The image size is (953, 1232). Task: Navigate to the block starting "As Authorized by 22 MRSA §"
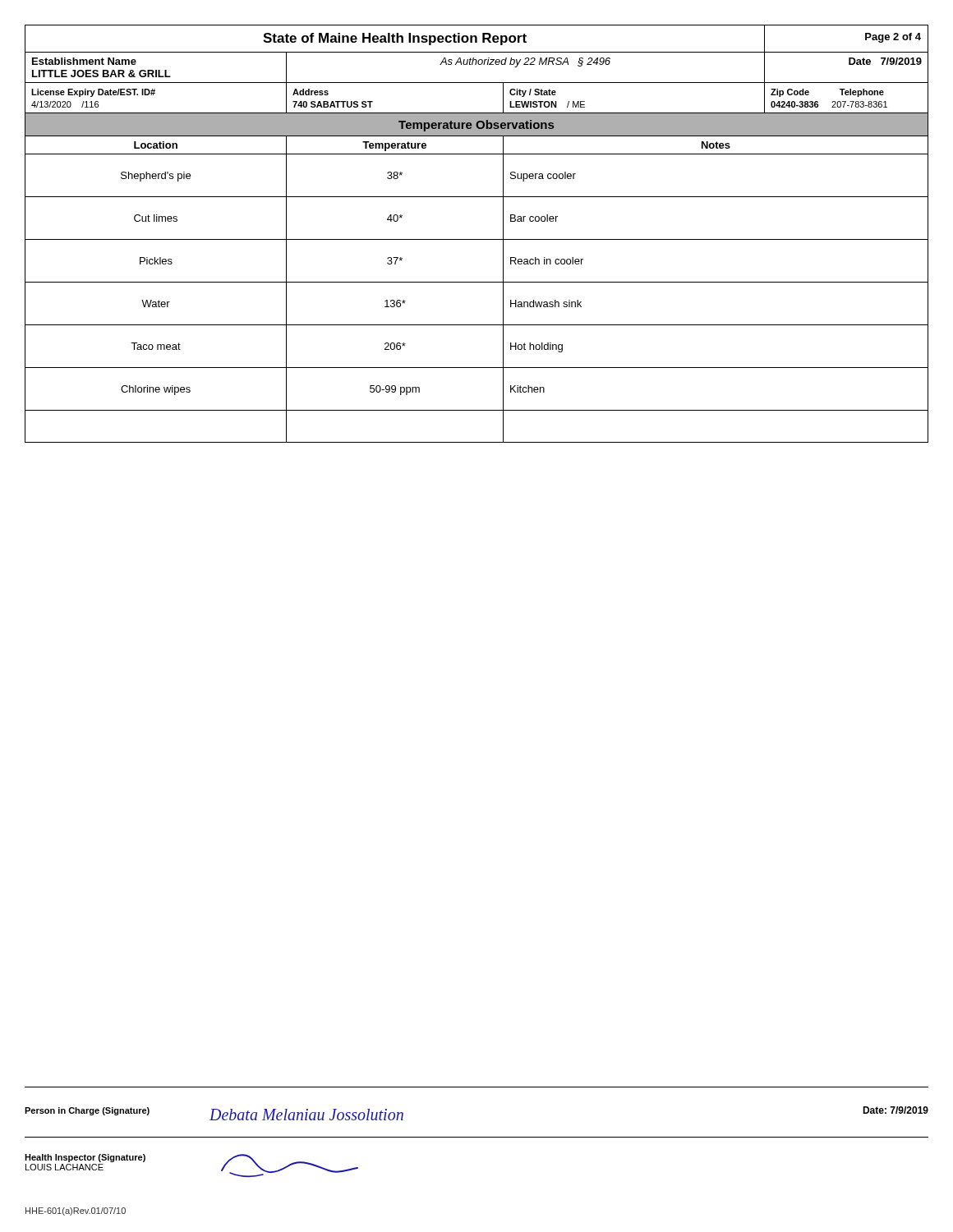525,61
